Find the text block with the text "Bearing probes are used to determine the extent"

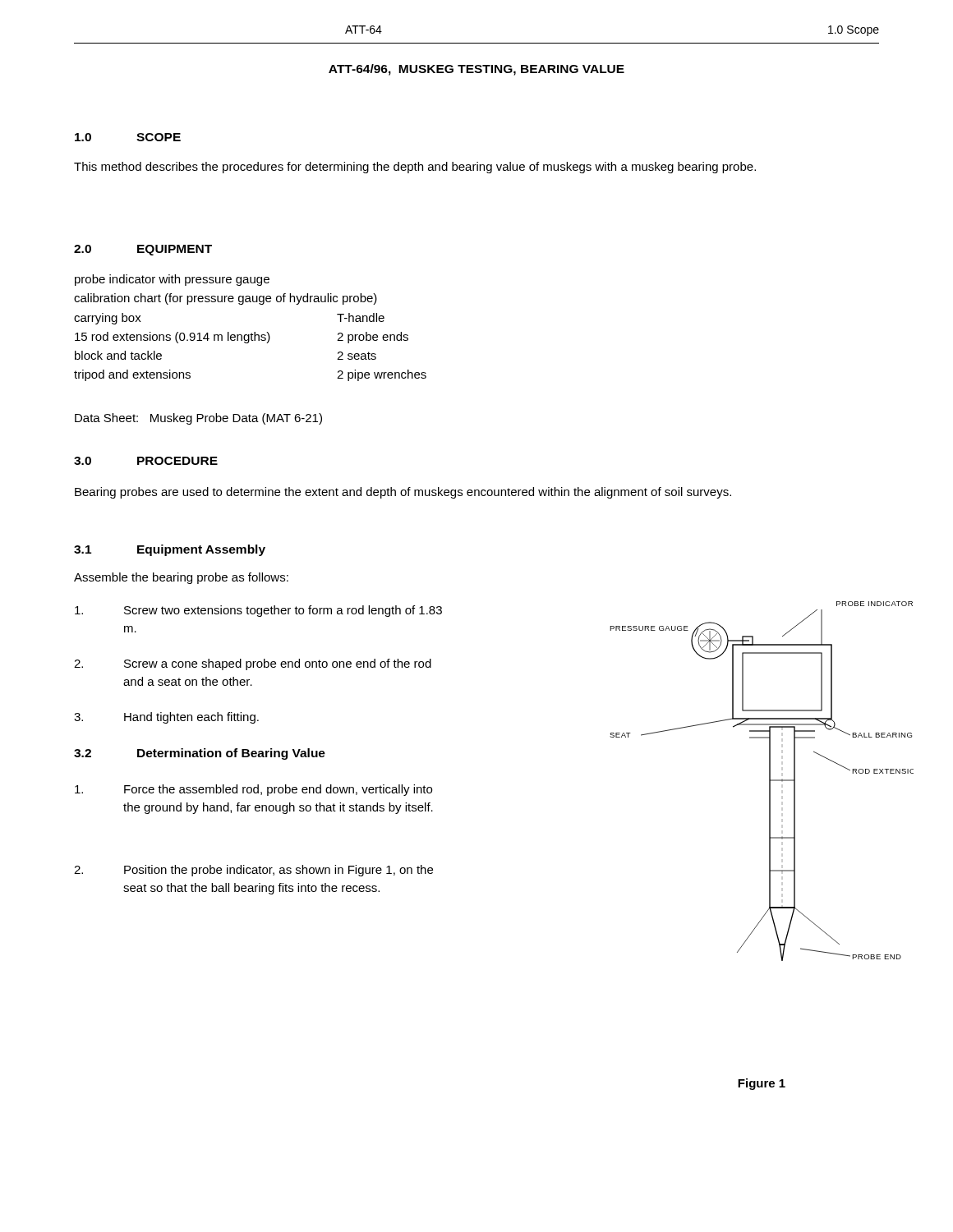coord(403,492)
